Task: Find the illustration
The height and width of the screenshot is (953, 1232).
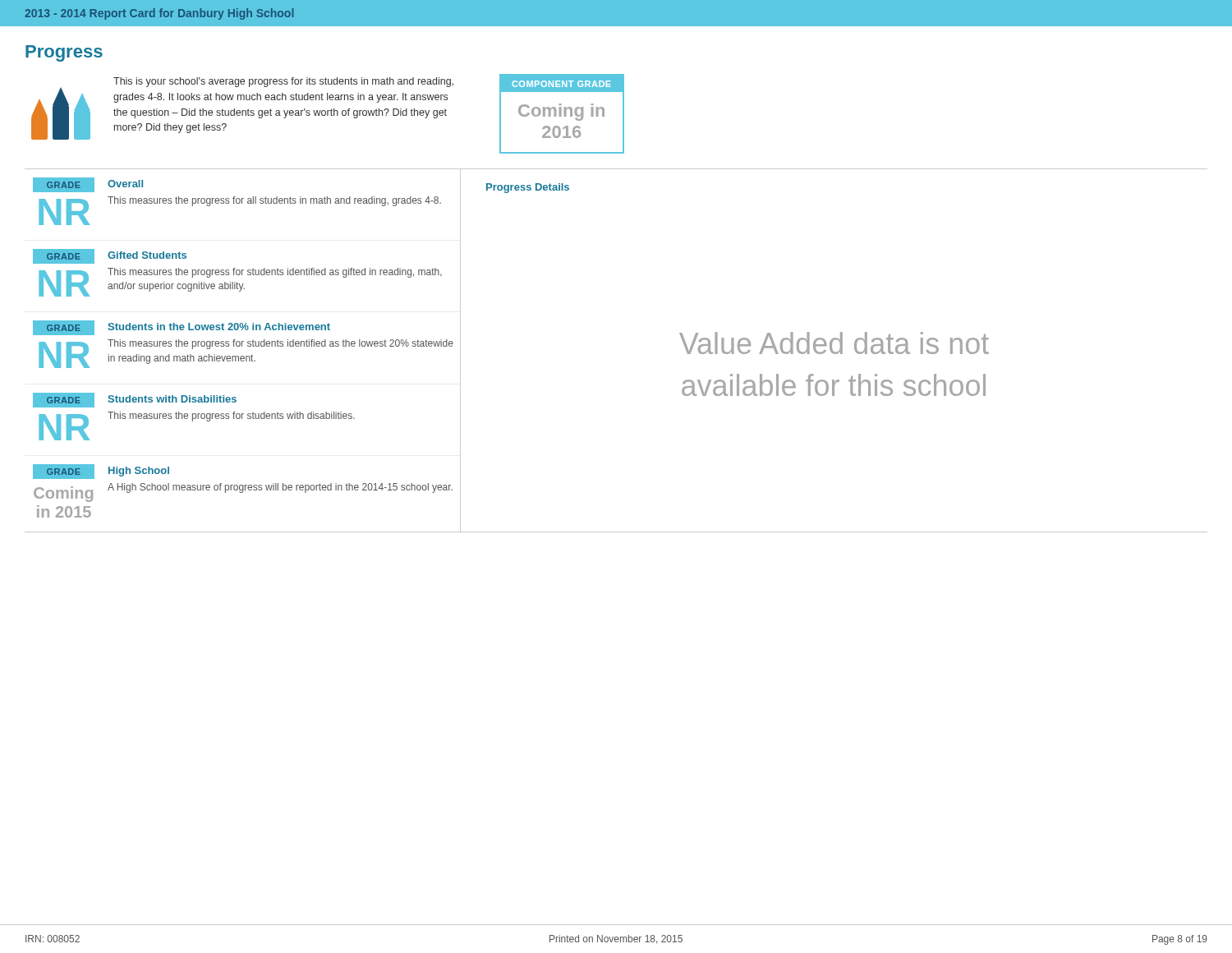Action: [62, 111]
